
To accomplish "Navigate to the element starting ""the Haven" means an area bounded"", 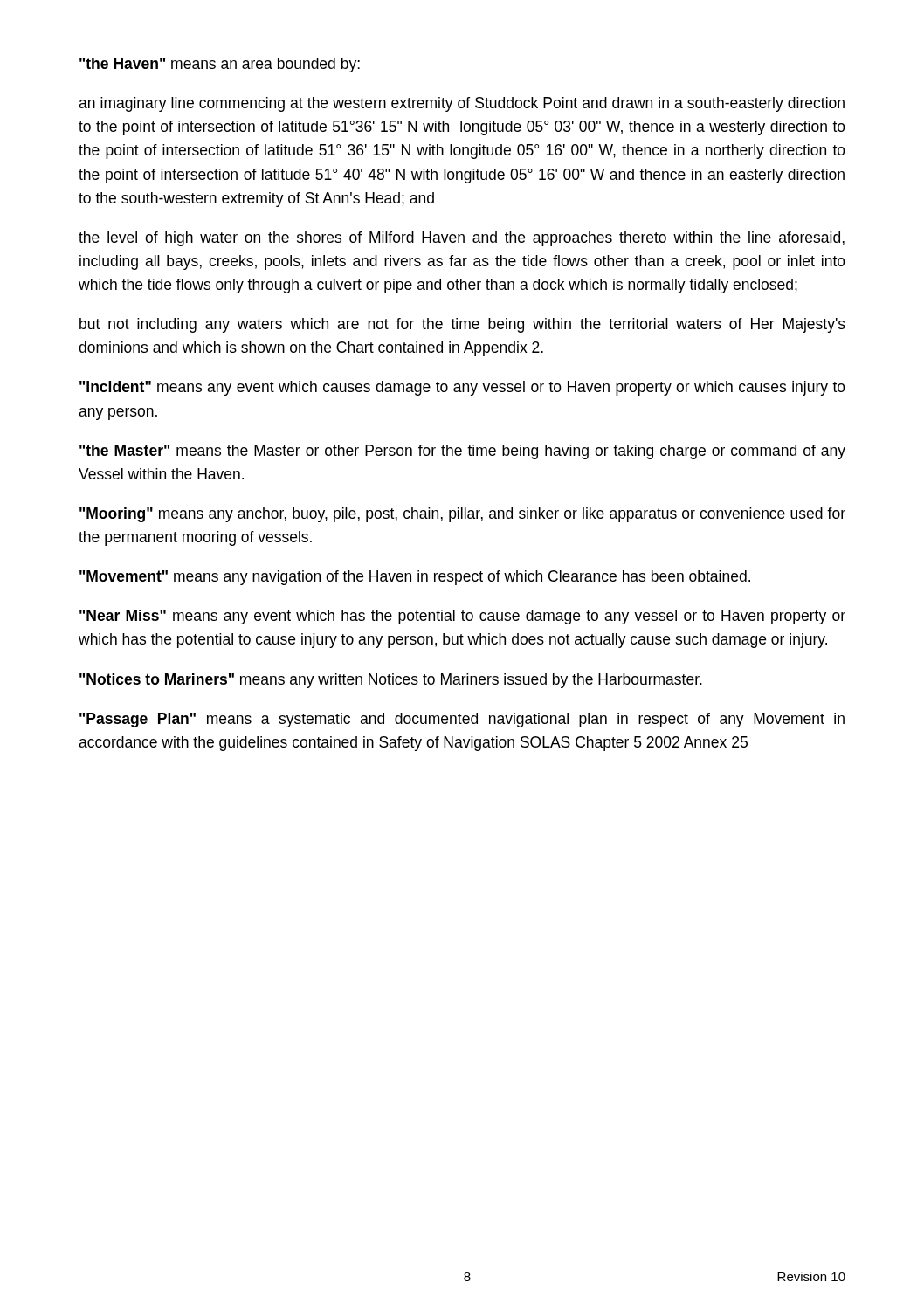I will point(220,64).
